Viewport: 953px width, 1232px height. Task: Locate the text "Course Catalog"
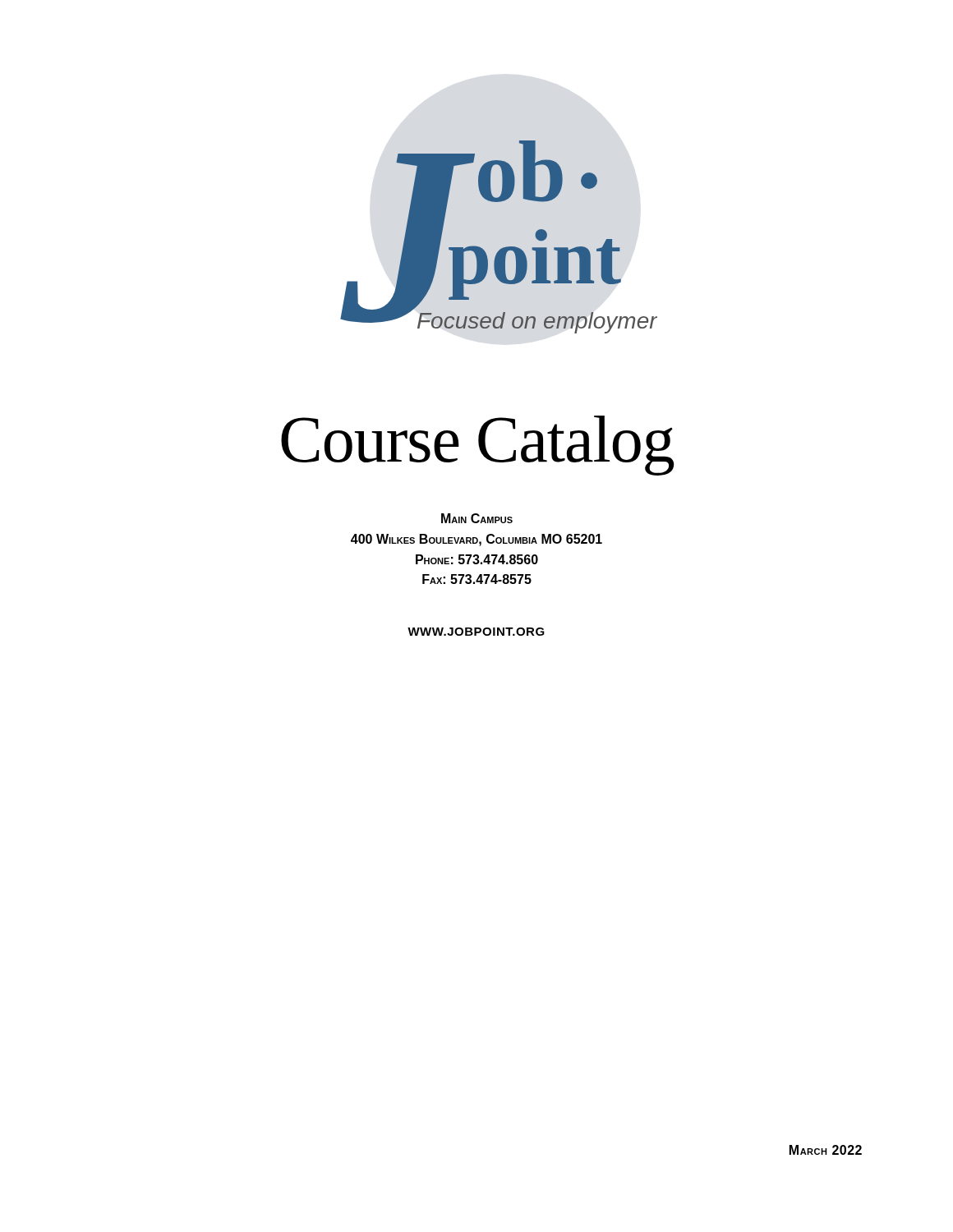point(476,440)
